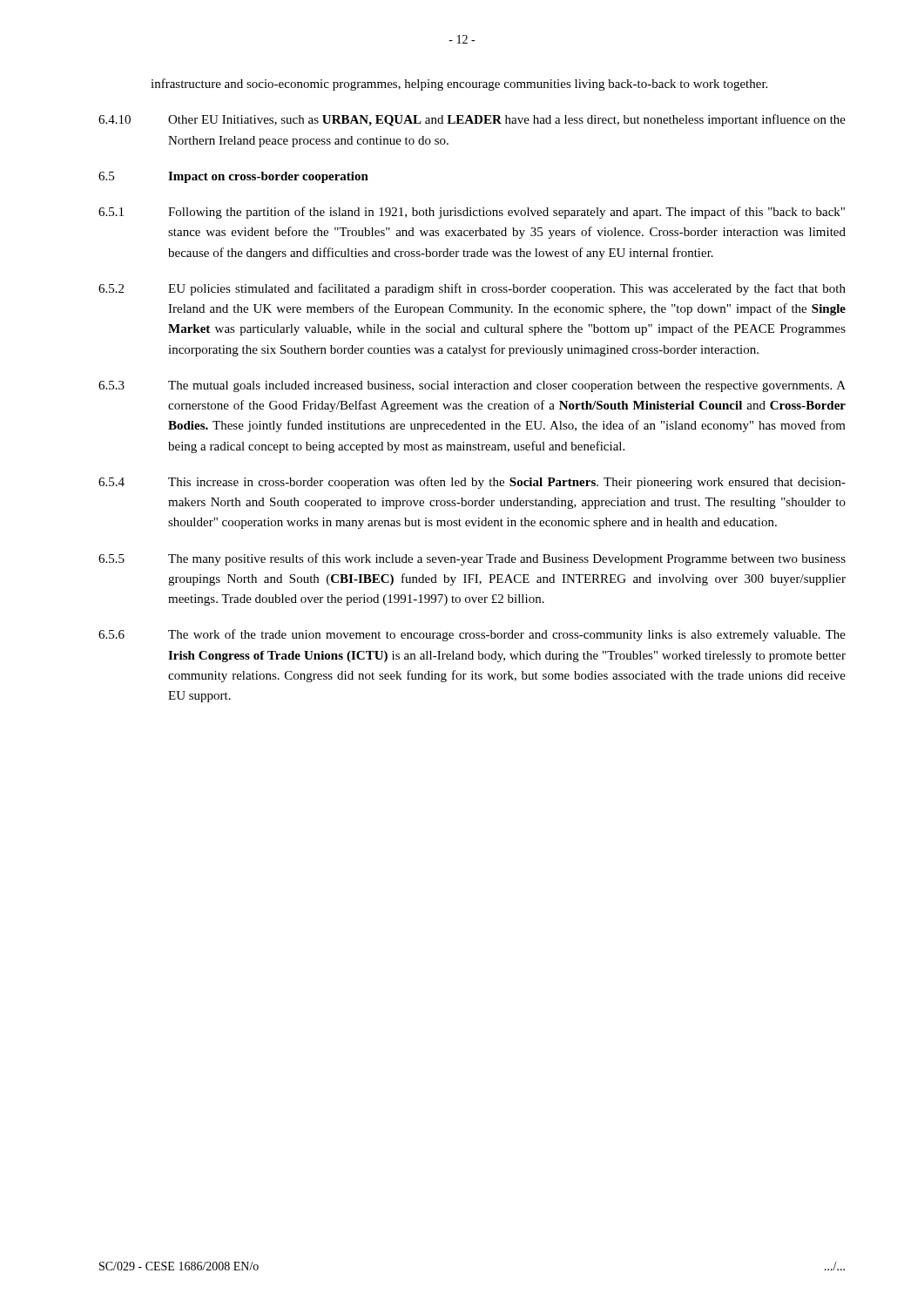Locate the text block that reads "5.1 Following the partition of the island in"

point(472,233)
